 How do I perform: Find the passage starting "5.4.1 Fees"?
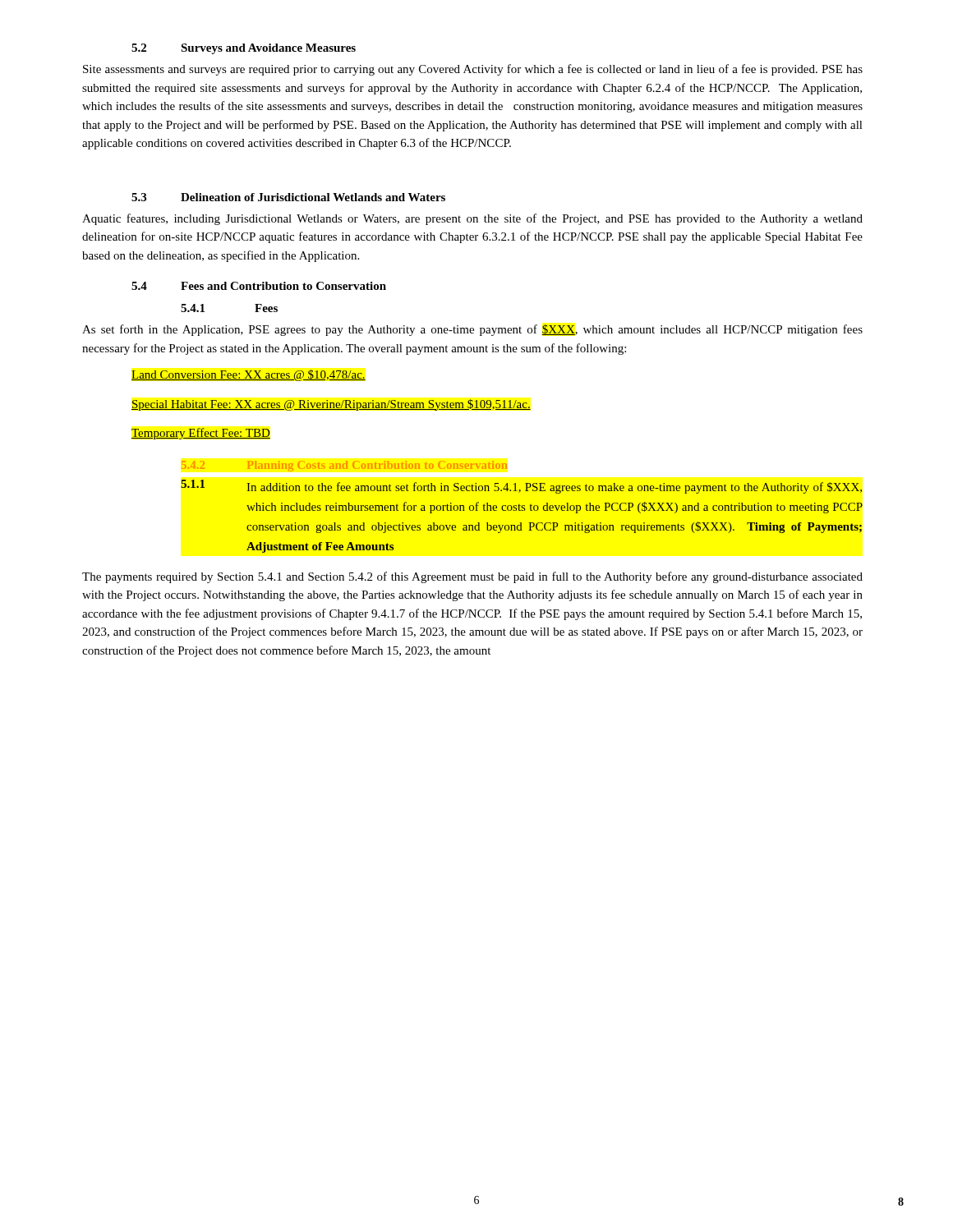193,308
